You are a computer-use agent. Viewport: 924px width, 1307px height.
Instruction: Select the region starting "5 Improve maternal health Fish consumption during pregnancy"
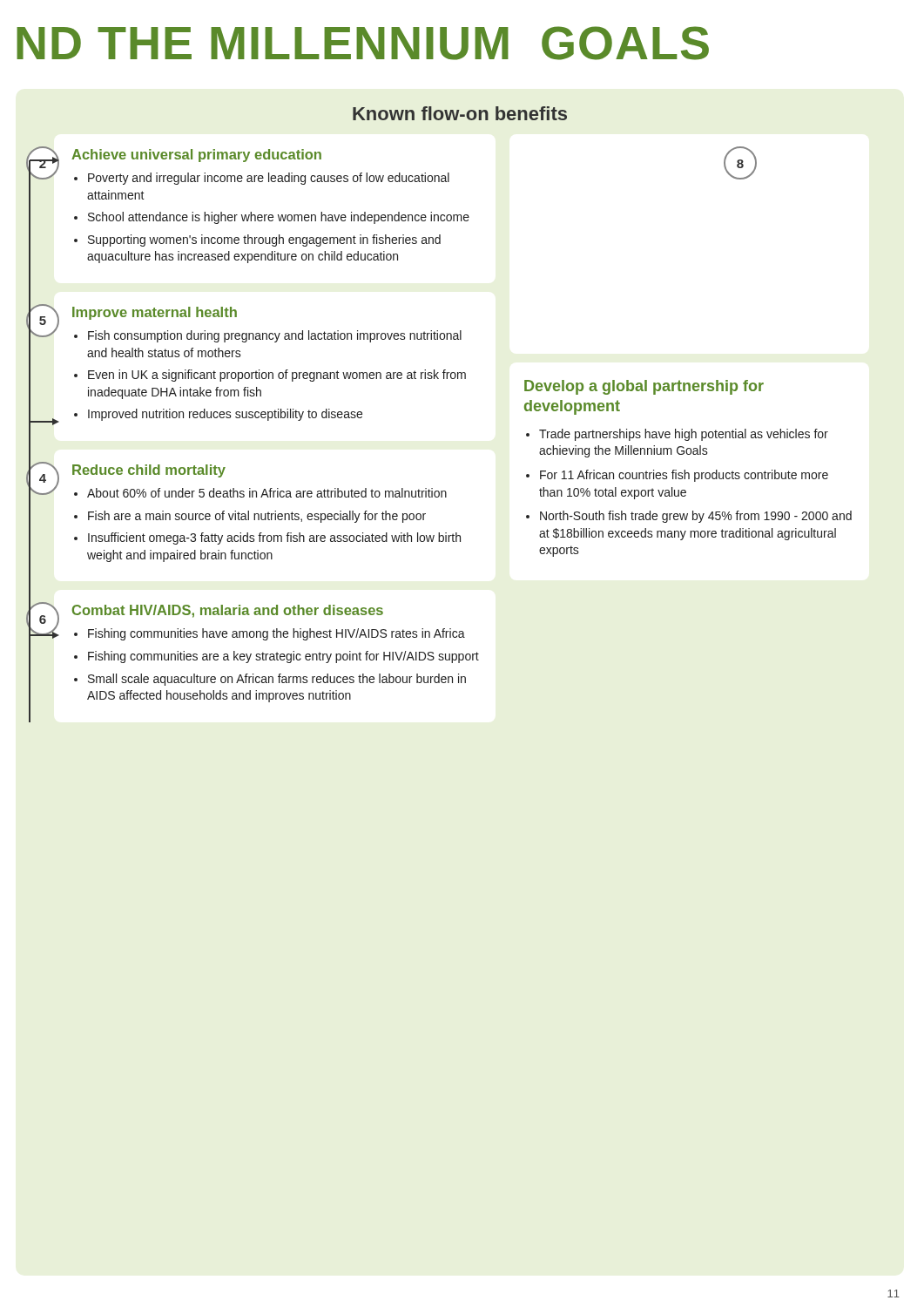click(x=268, y=364)
